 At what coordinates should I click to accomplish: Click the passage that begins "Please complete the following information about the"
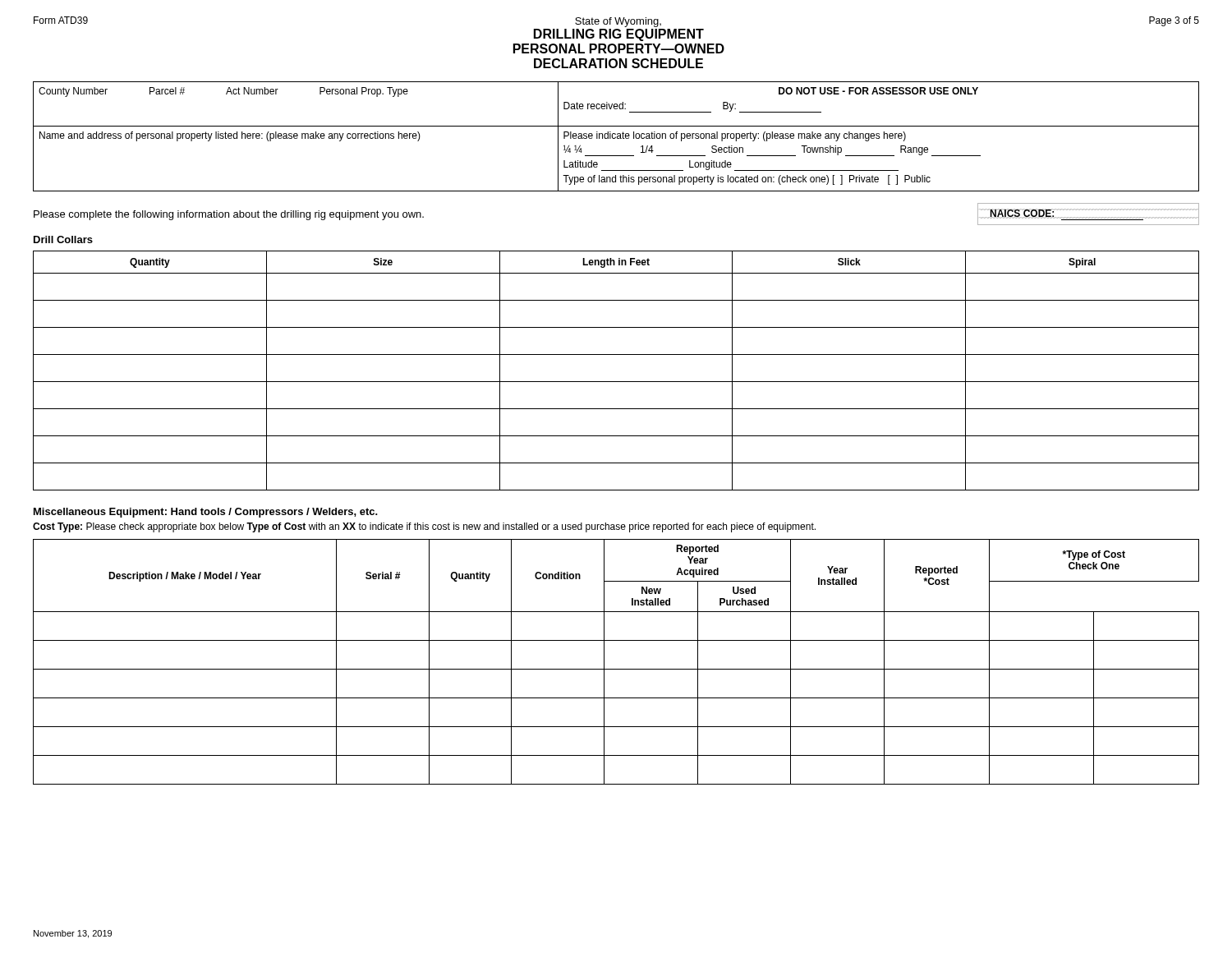pyautogui.click(x=229, y=214)
